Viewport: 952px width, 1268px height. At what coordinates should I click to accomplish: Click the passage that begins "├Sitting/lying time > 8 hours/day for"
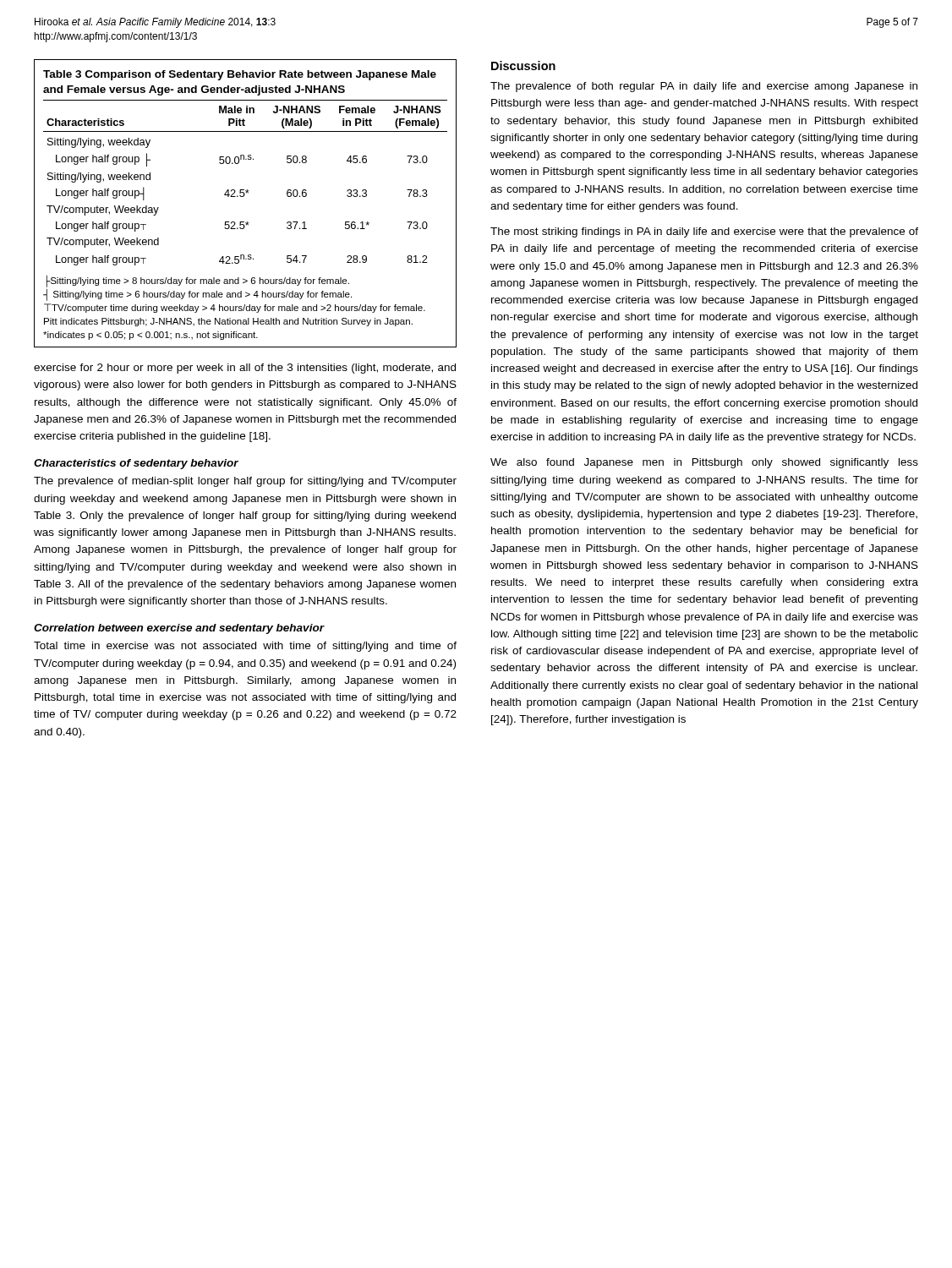234,308
